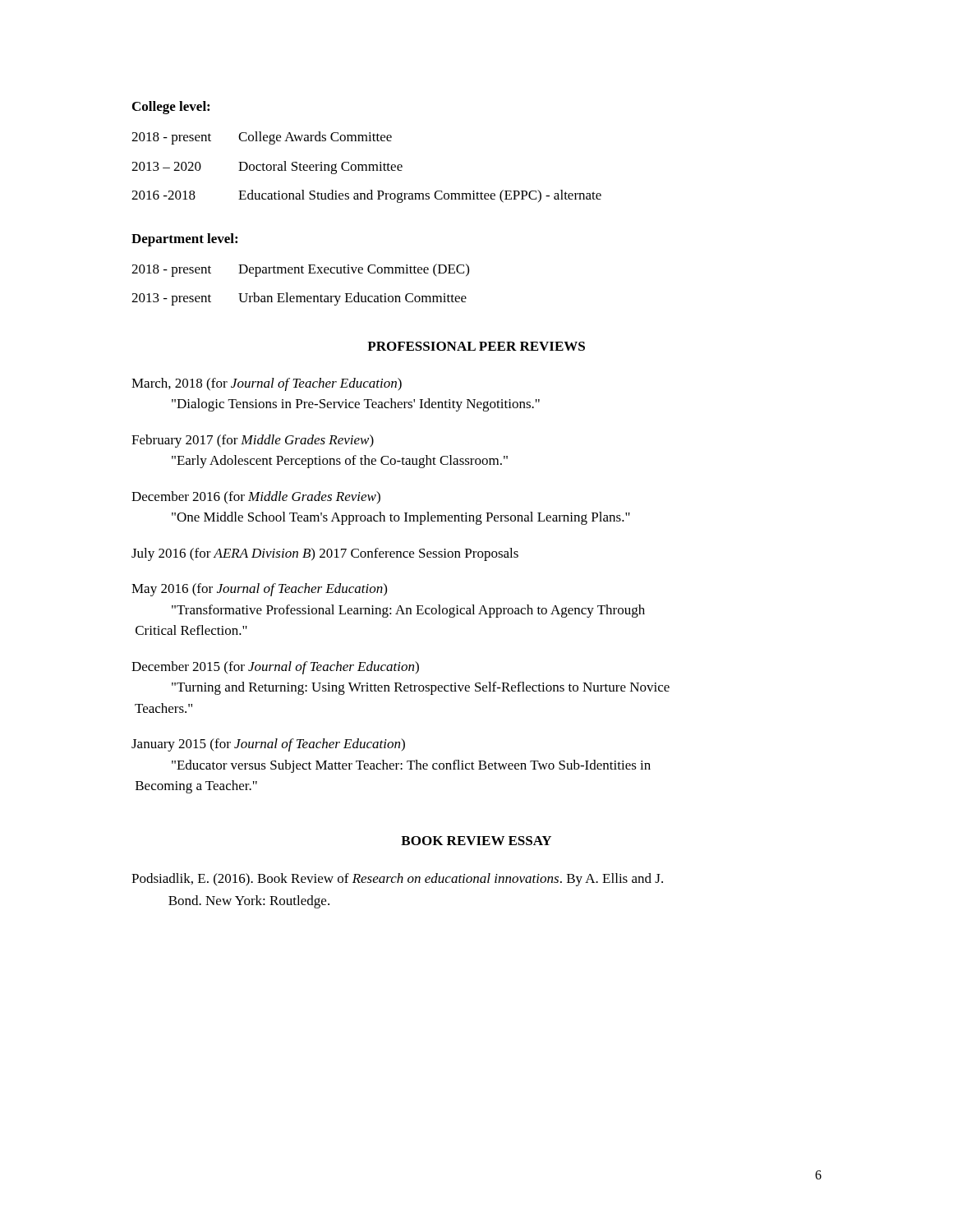
Task: Select the block starting "2018 - present Department"
Action: pos(476,269)
